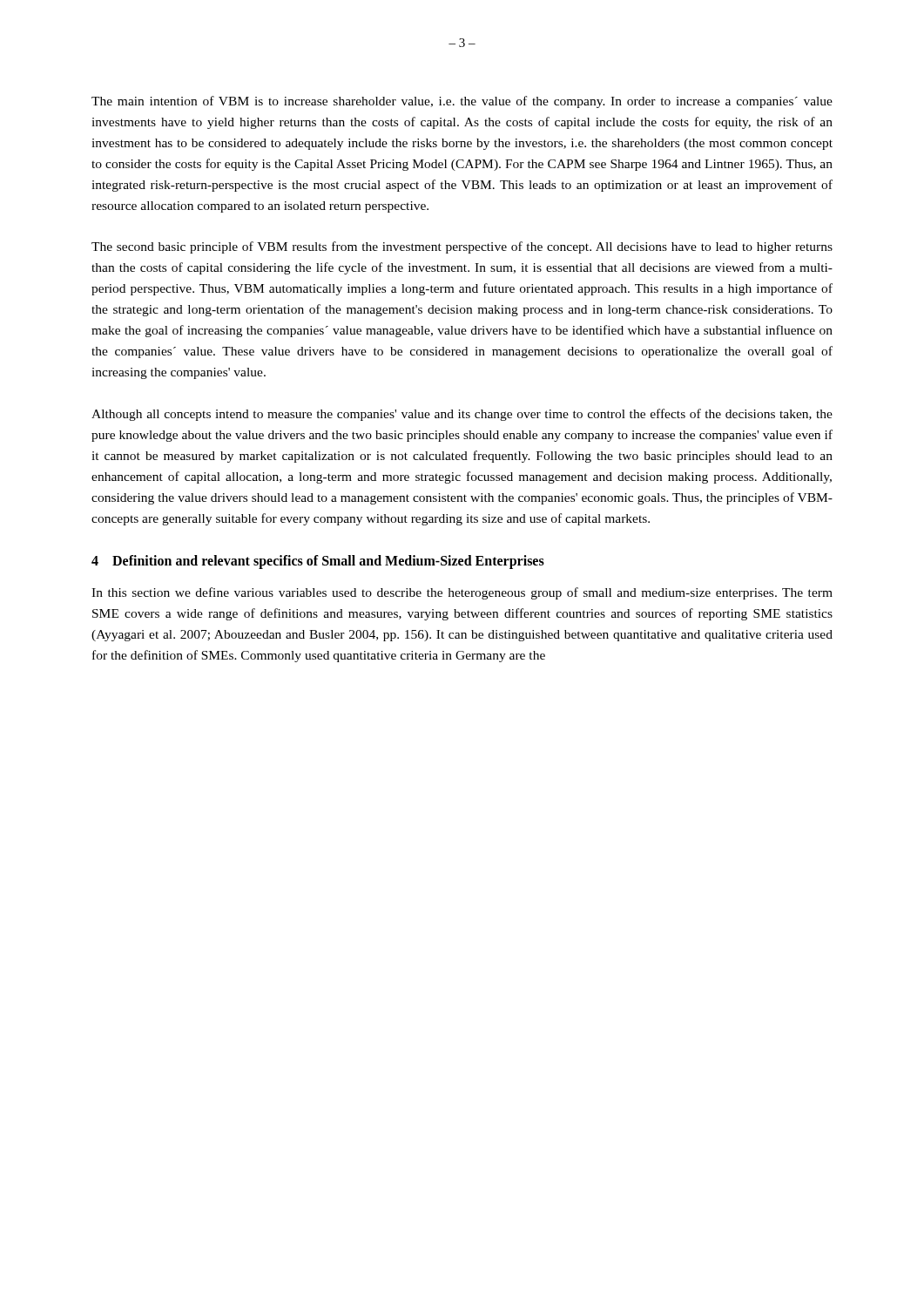
Task: Select the element starting "In this section we"
Action: [x=462, y=624]
